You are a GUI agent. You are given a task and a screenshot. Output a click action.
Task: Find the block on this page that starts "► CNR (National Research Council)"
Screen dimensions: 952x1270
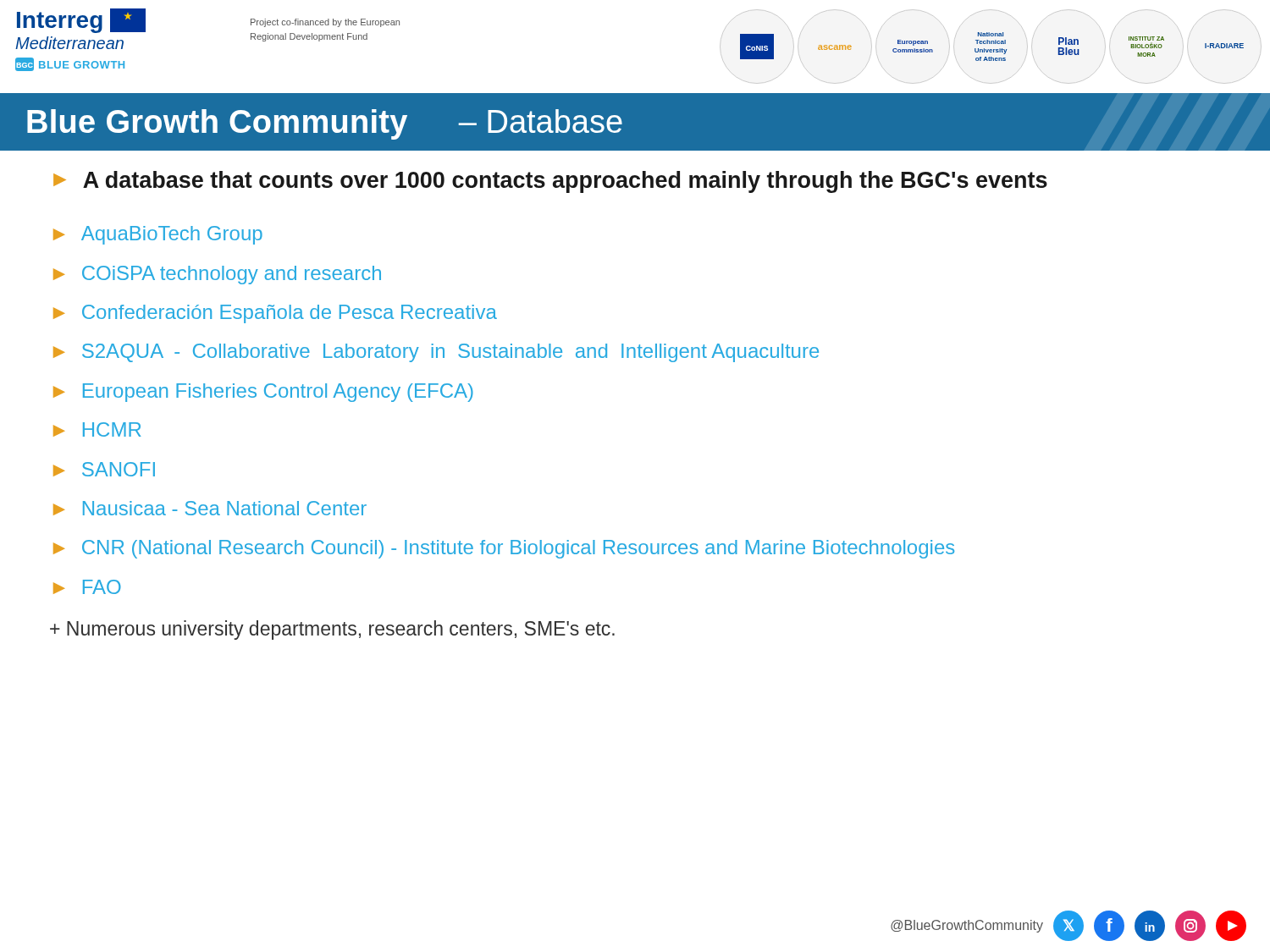coord(502,548)
